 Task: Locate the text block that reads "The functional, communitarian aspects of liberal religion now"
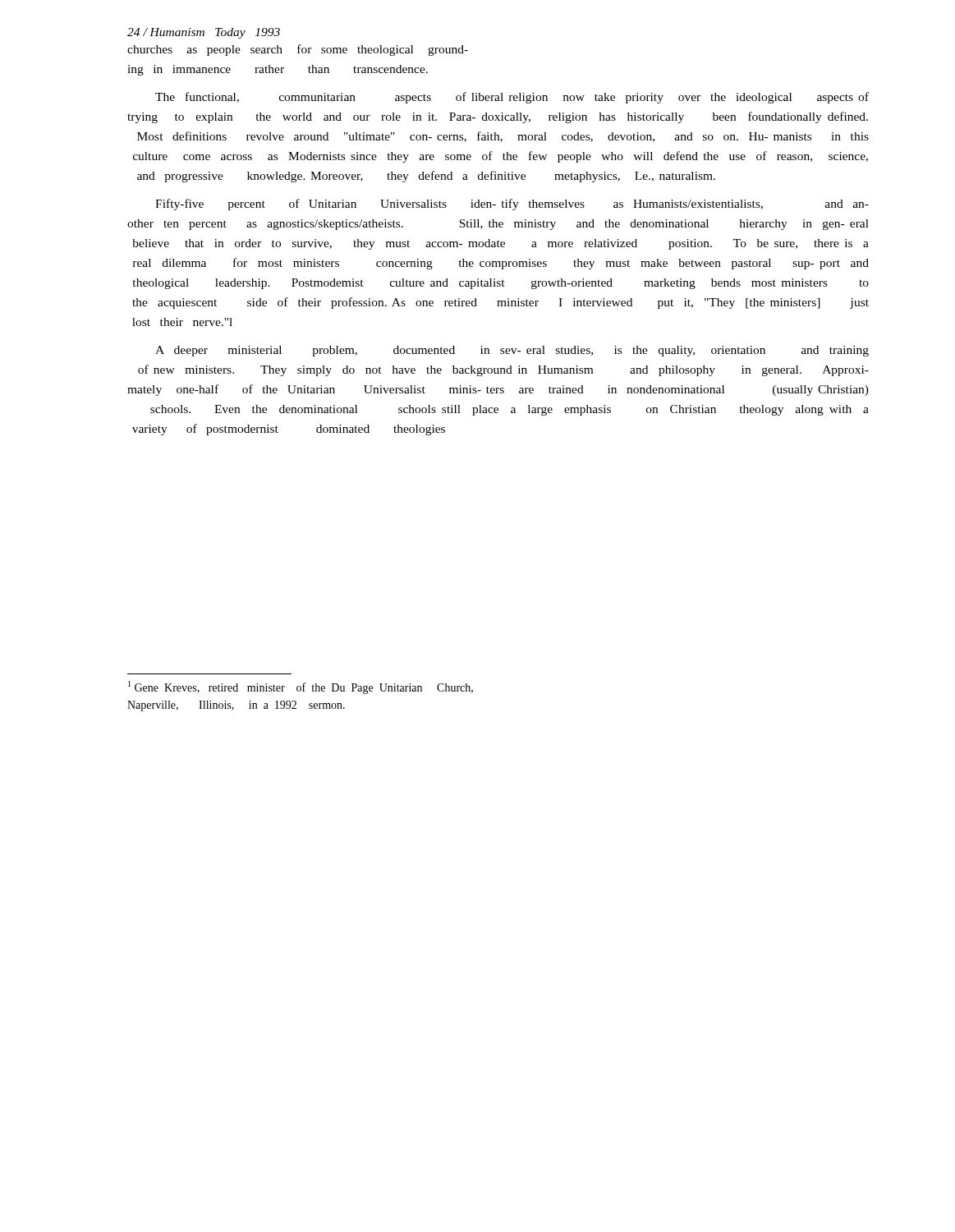(x=498, y=136)
